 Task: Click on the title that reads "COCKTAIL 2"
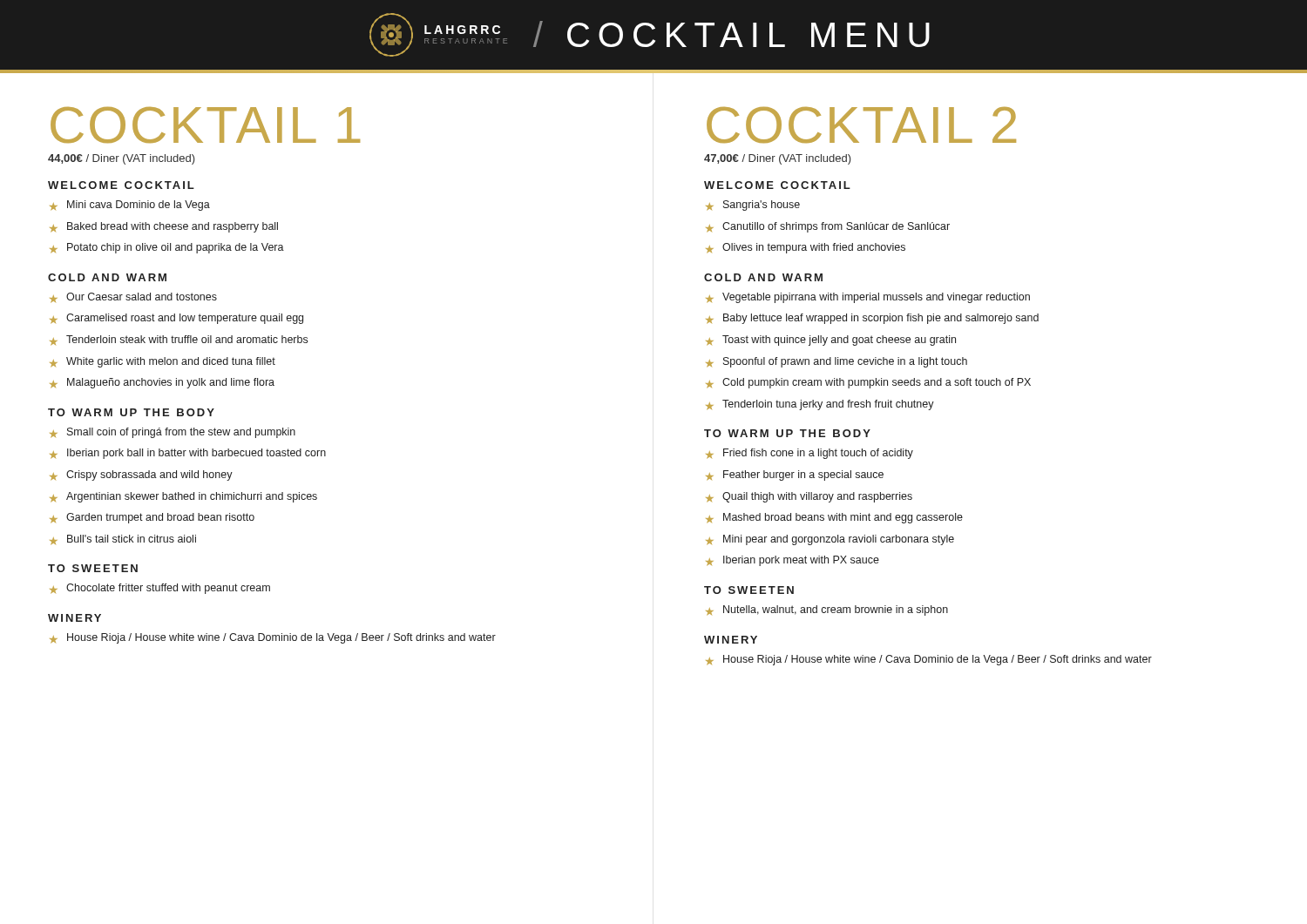[x=862, y=125]
